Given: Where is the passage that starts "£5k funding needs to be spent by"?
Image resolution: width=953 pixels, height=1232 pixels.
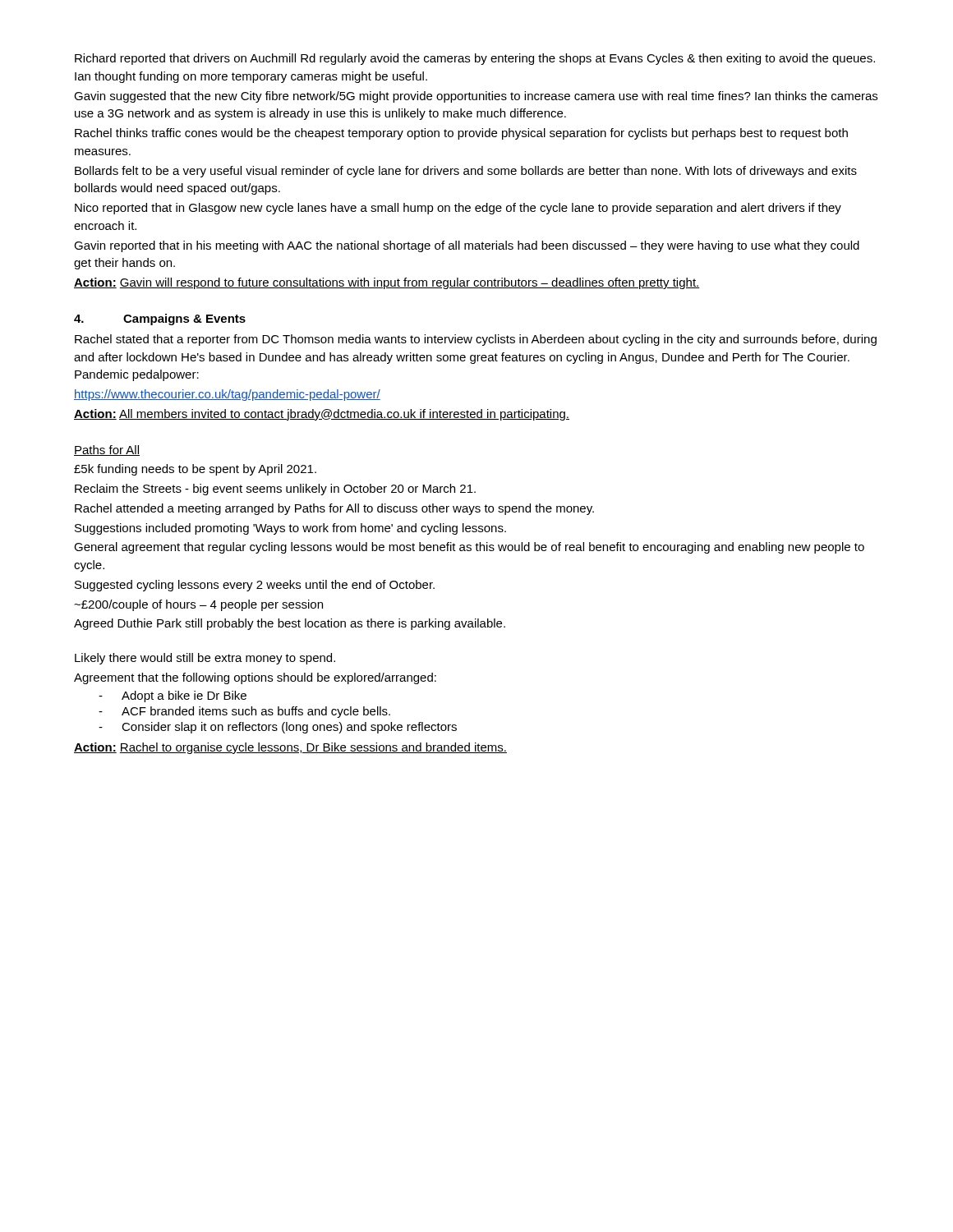Looking at the screenshot, I should pyautogui.click(x=476, y=546).
